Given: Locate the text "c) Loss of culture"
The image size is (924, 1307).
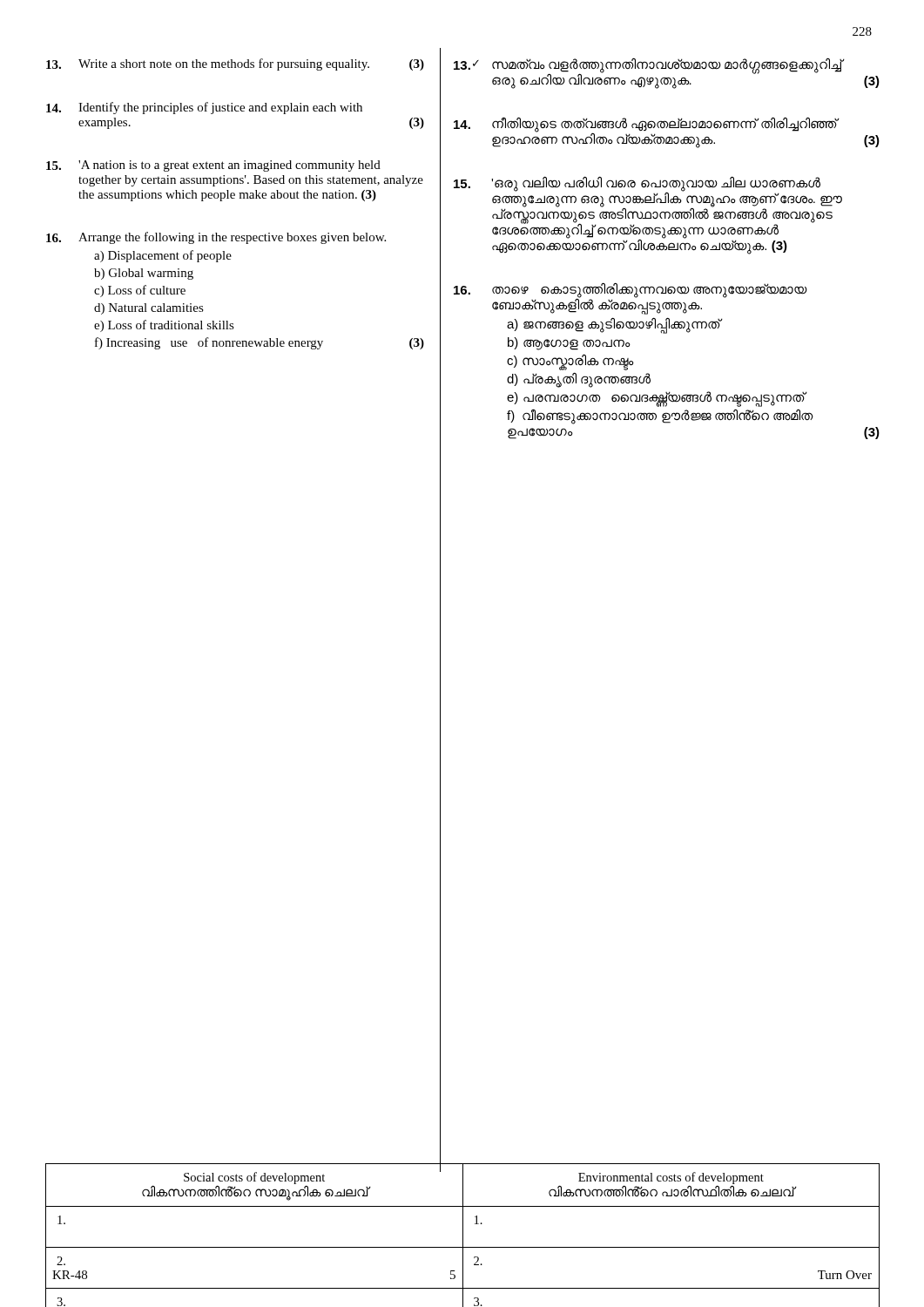Looking at the screenshot, I should [x=140, y=290].
